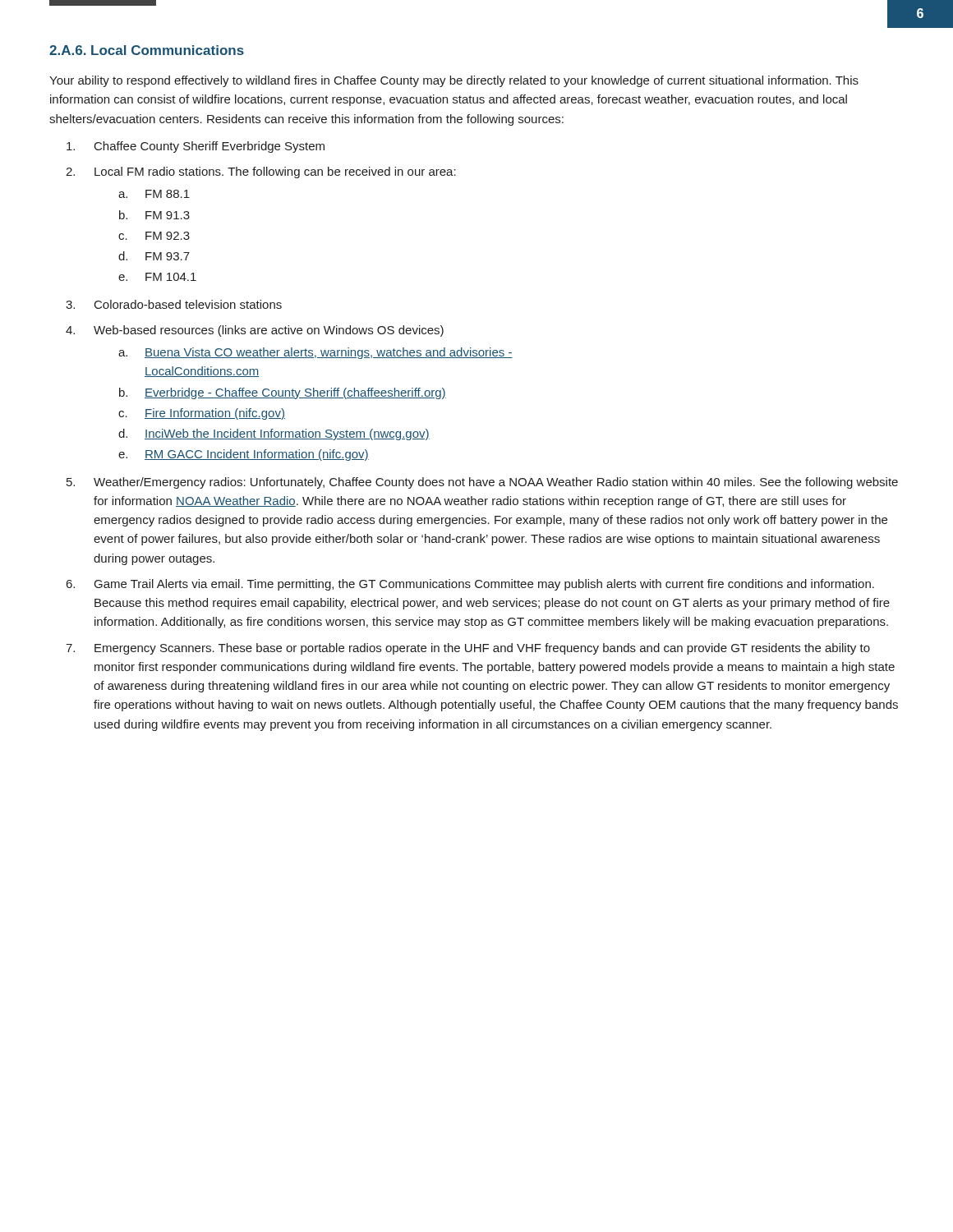
Task: Find the list item that says "Game Trail Alerts via email."
Action: (x=492, y=602)
